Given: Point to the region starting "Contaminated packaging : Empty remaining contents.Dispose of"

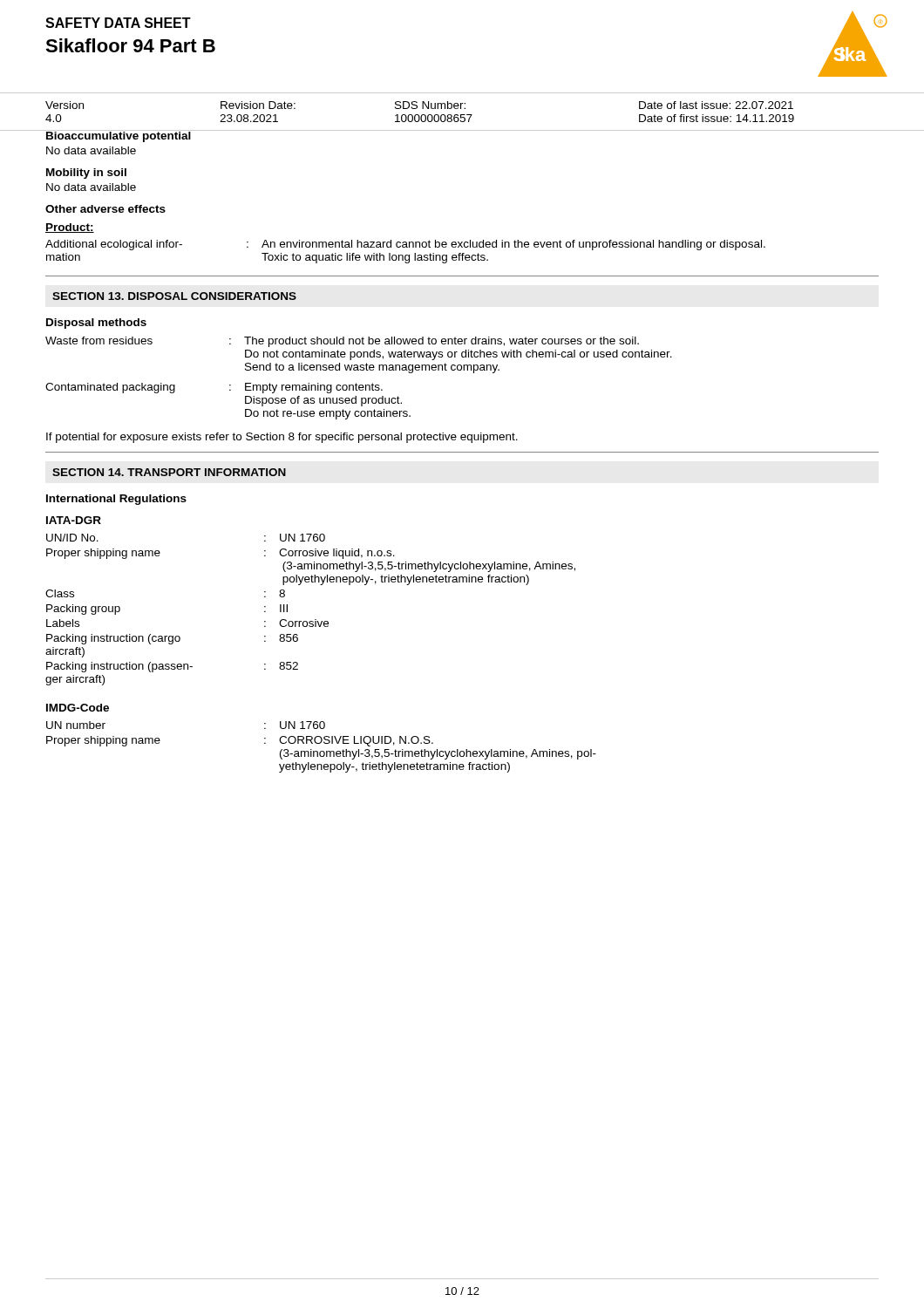Looking at the screenshot, I should (114, 388).
